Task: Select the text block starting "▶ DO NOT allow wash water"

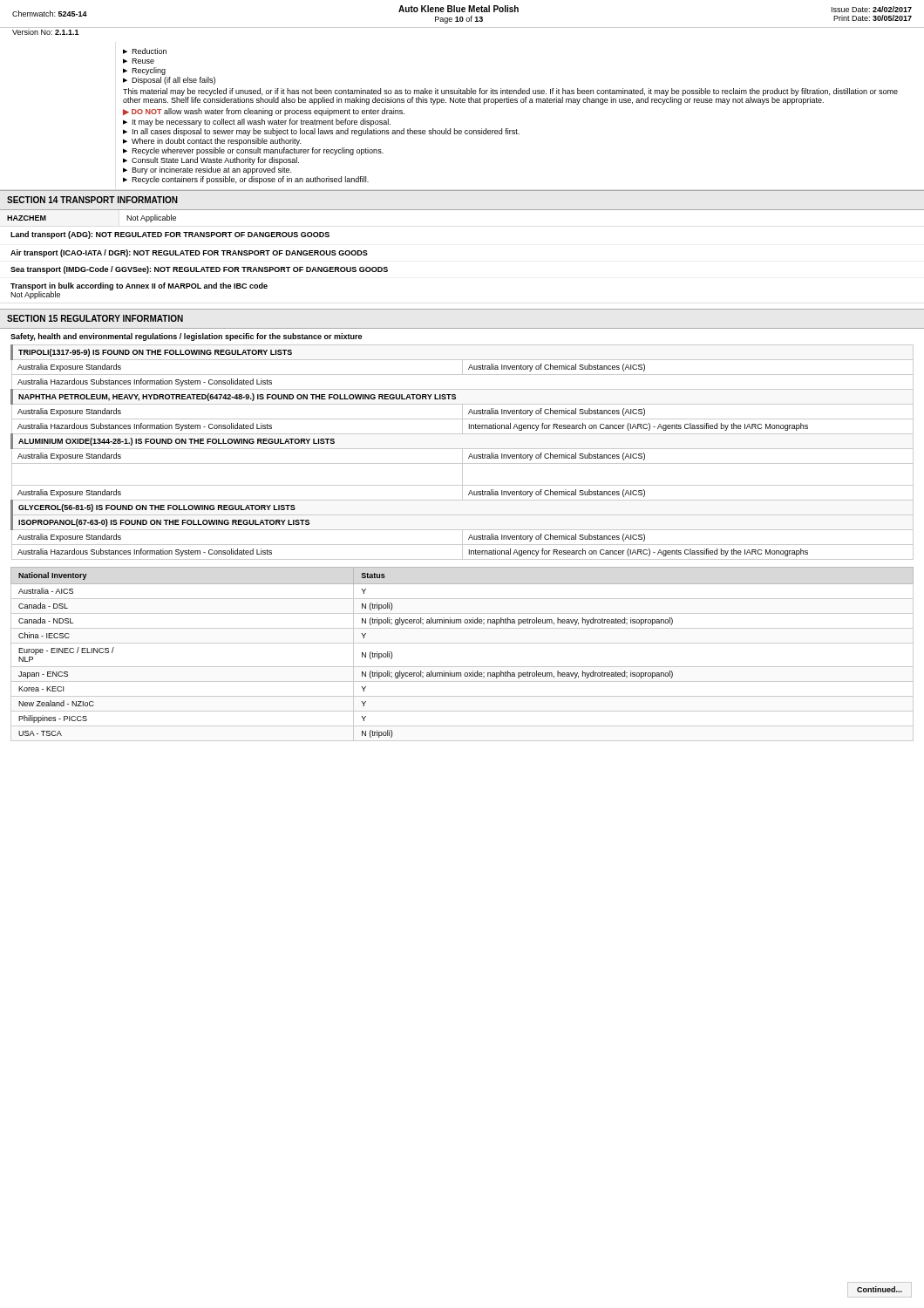Action: point(264,112)
